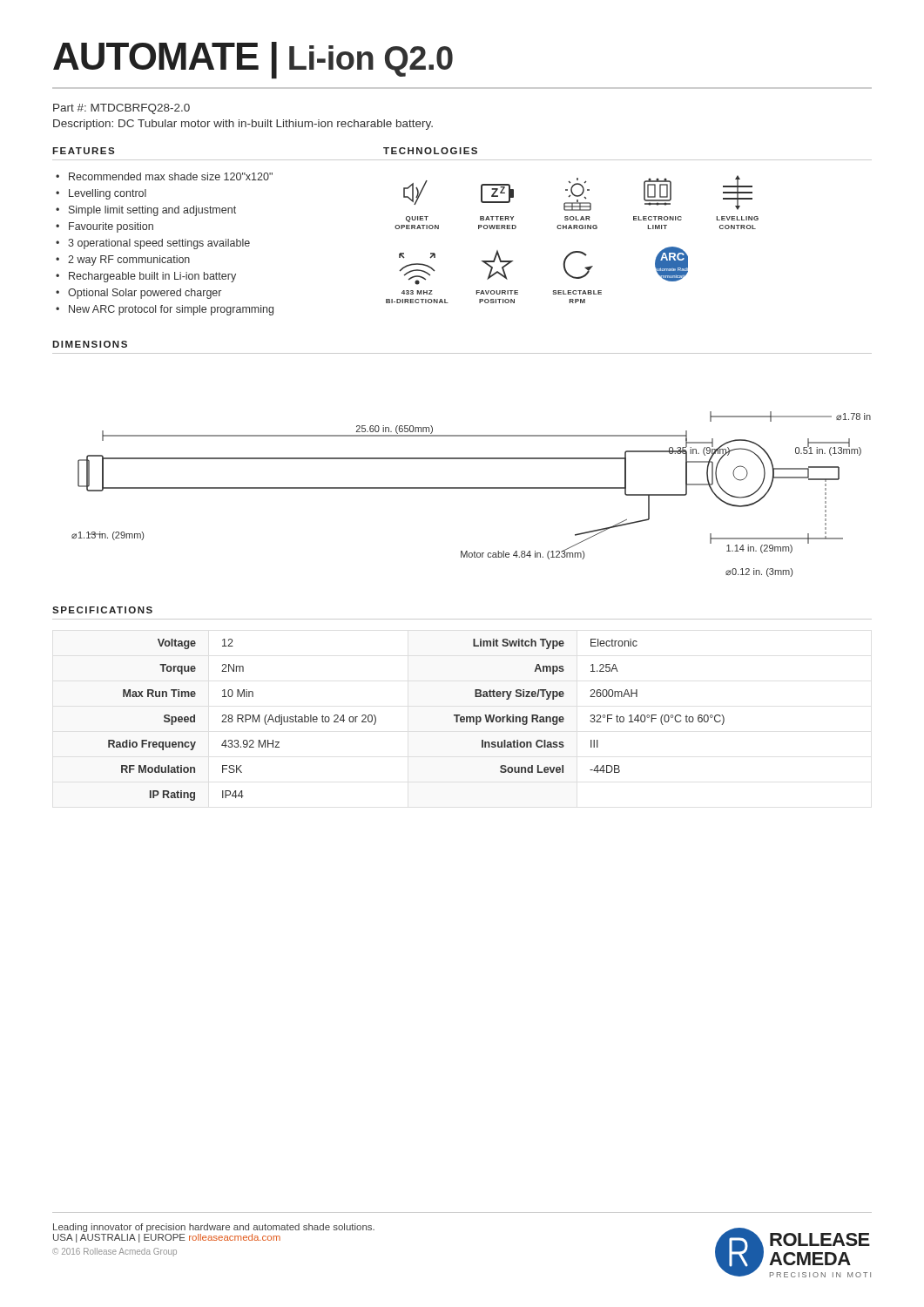Select the list item that says "New ARC protocol for simple programming"
Viewport: 924px width, 1307px height.
click(x=171, y=309)
